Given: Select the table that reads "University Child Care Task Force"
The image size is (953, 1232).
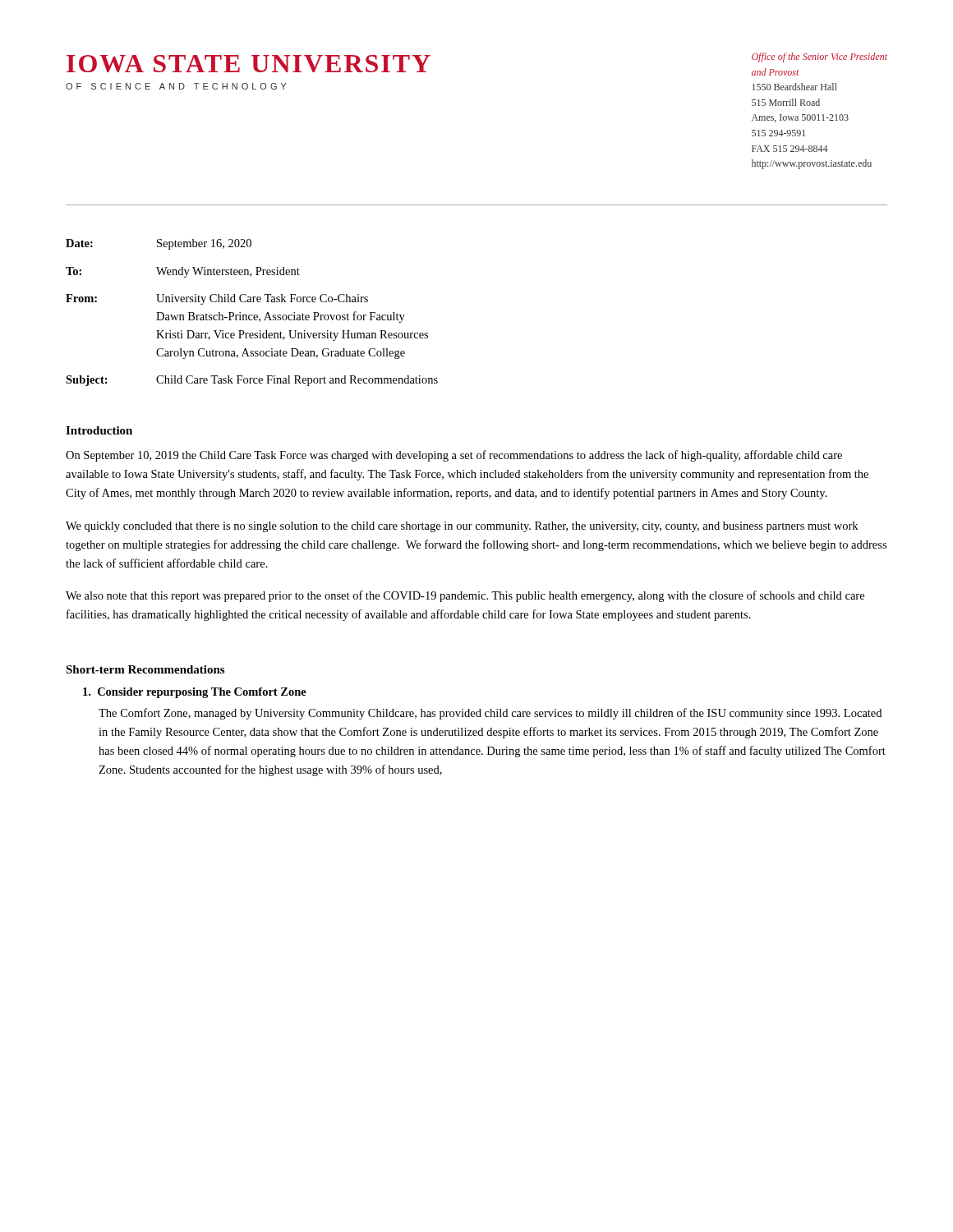Looking at the screenshot, I should (476, 312).
